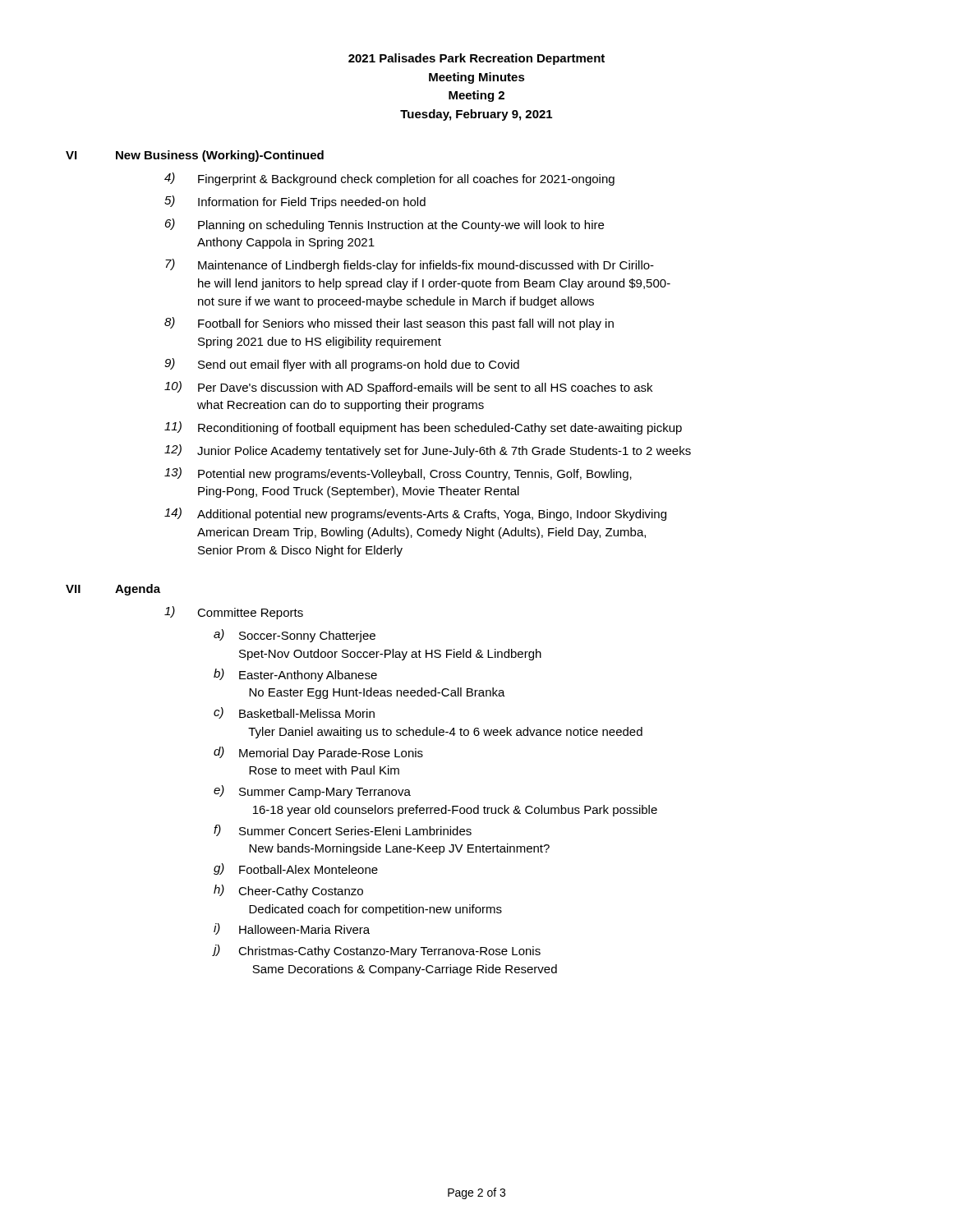Click on the list item containing "7) Maintenance of Lindbergh fields-clay for infields-fix"

click(417, 283)
